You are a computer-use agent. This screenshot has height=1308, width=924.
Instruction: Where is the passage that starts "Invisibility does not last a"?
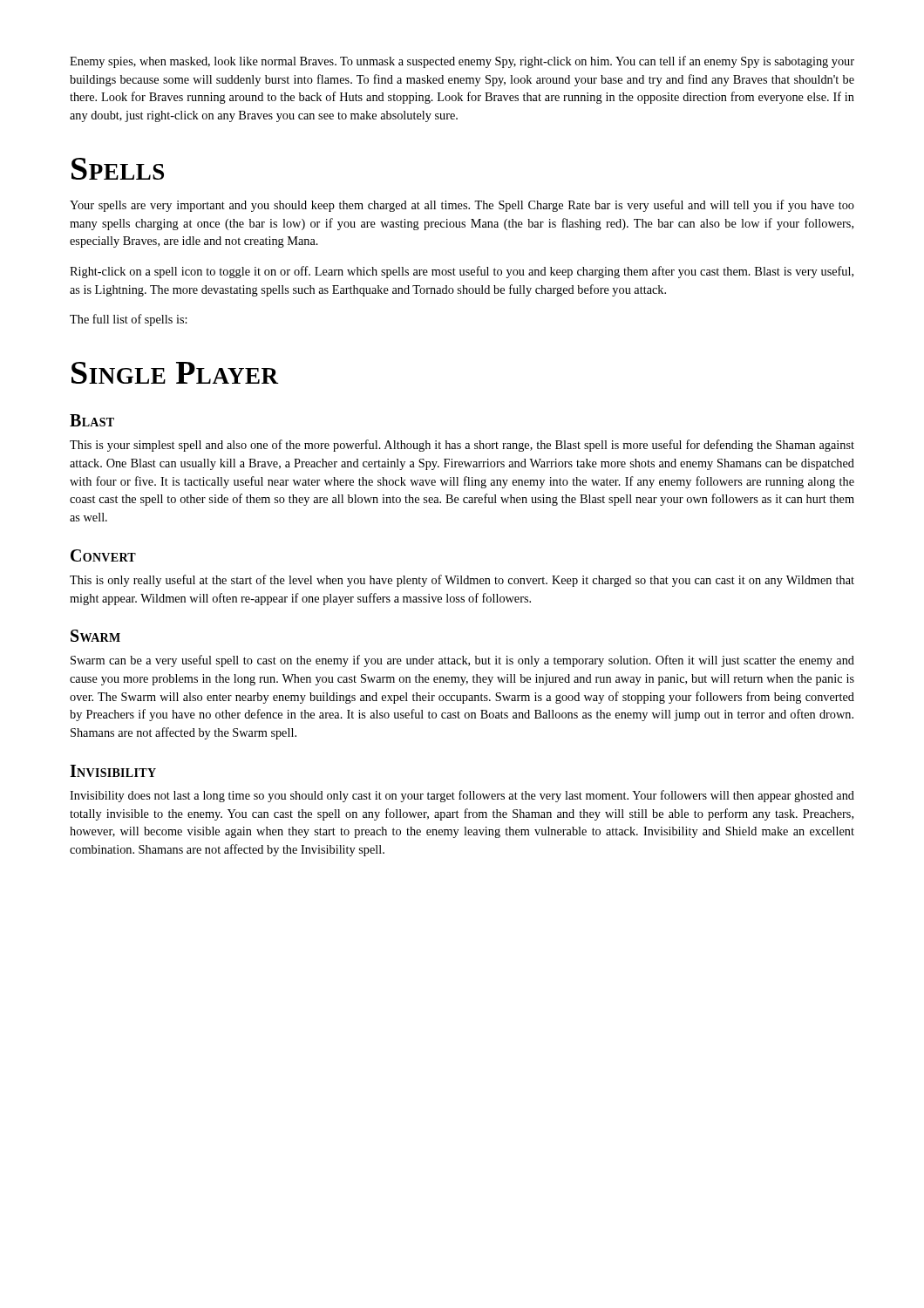pyautogui.click(x=462, y=822)
